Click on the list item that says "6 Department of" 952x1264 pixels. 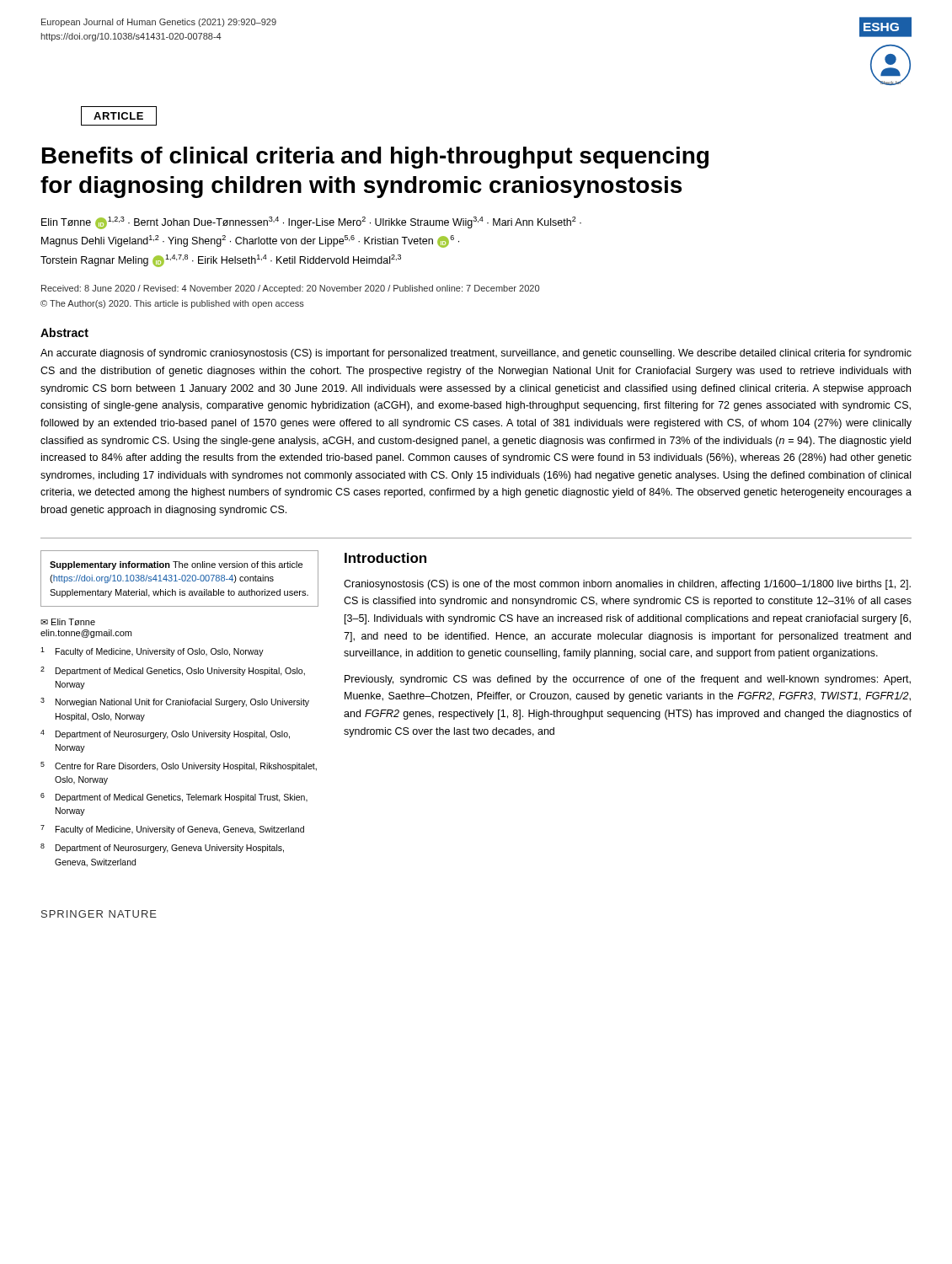pos(179,804)
